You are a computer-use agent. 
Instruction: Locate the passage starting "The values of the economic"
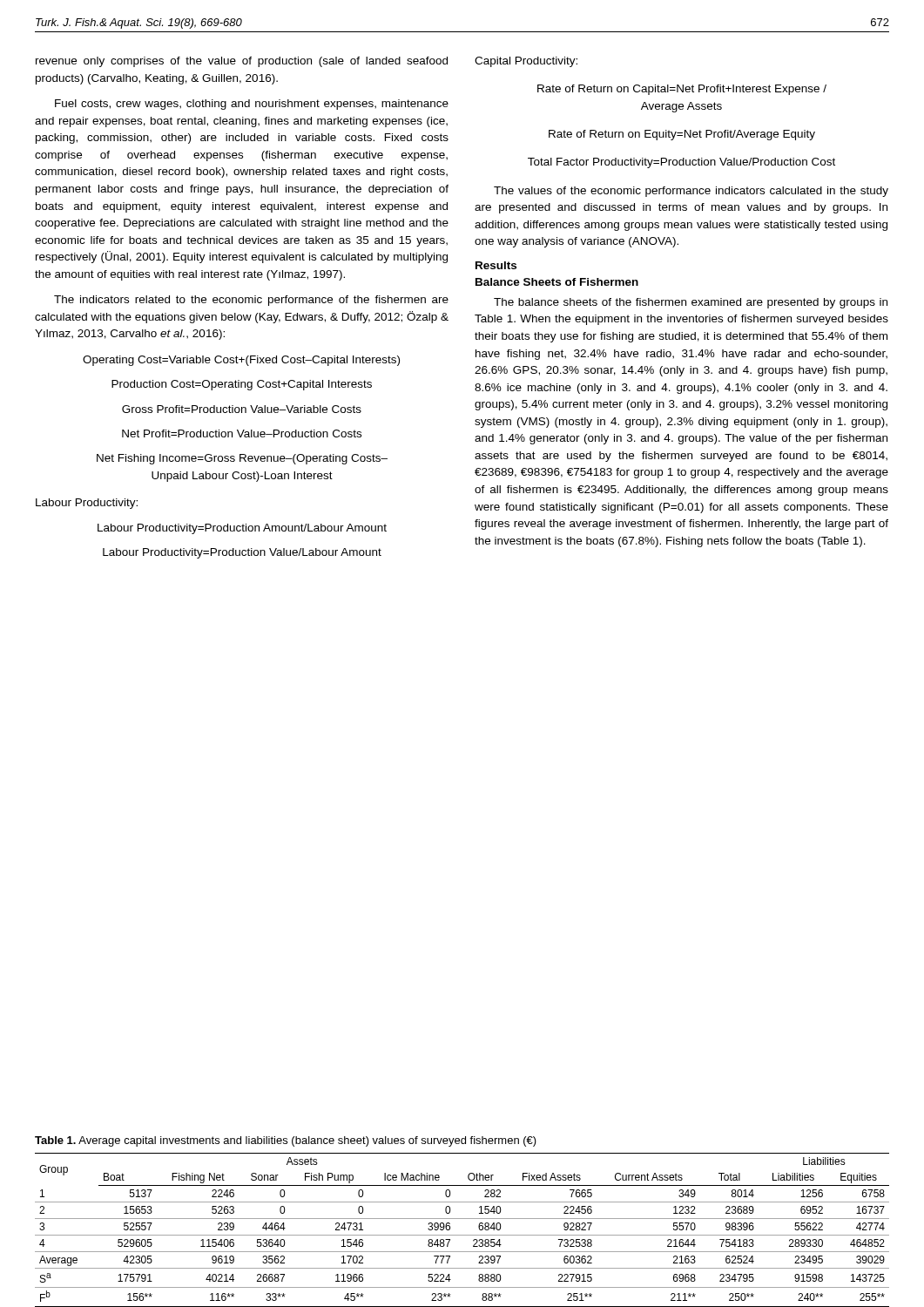(x=681, y=216)
